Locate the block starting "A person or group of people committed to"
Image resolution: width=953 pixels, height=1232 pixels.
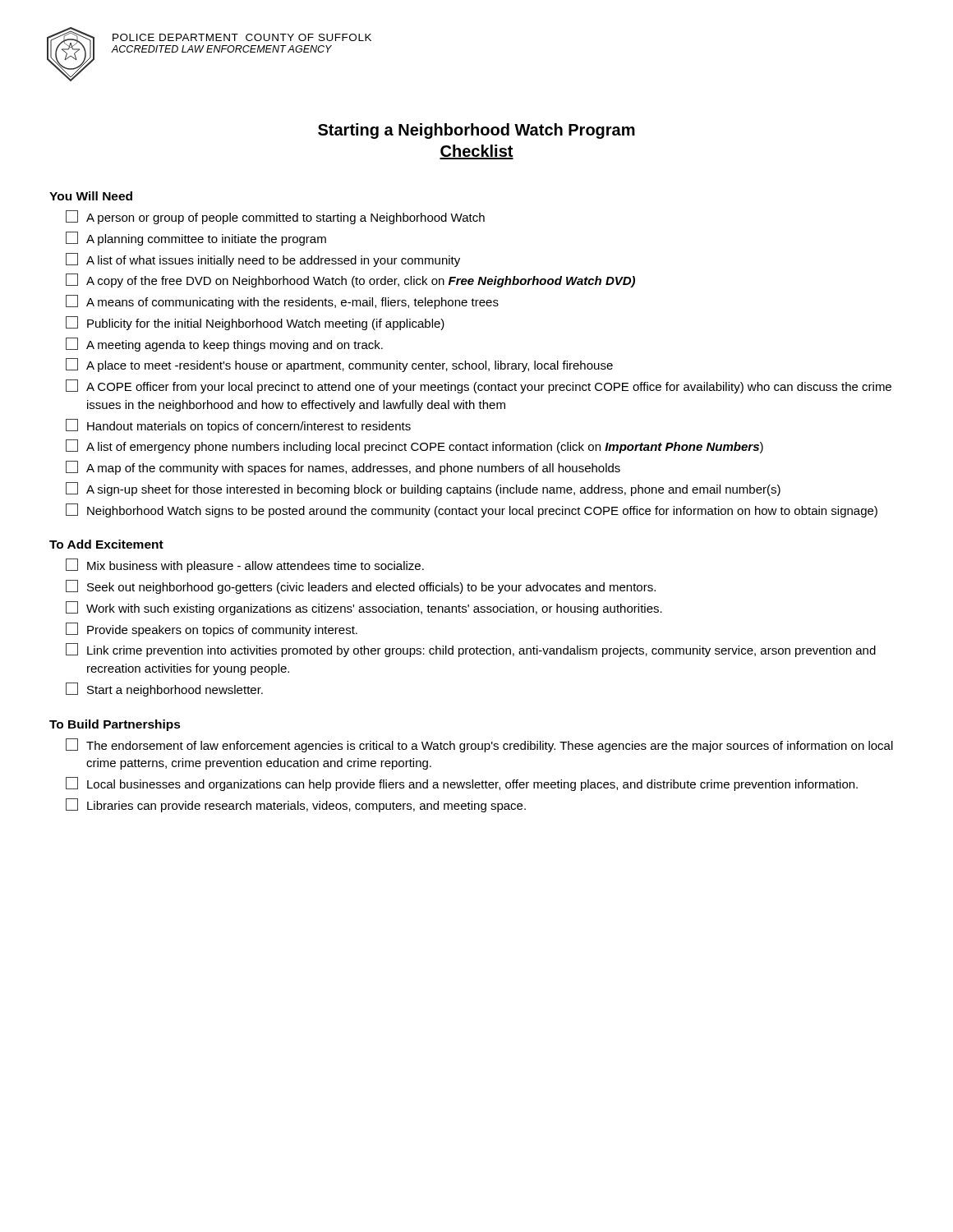[x=485, y=218]
